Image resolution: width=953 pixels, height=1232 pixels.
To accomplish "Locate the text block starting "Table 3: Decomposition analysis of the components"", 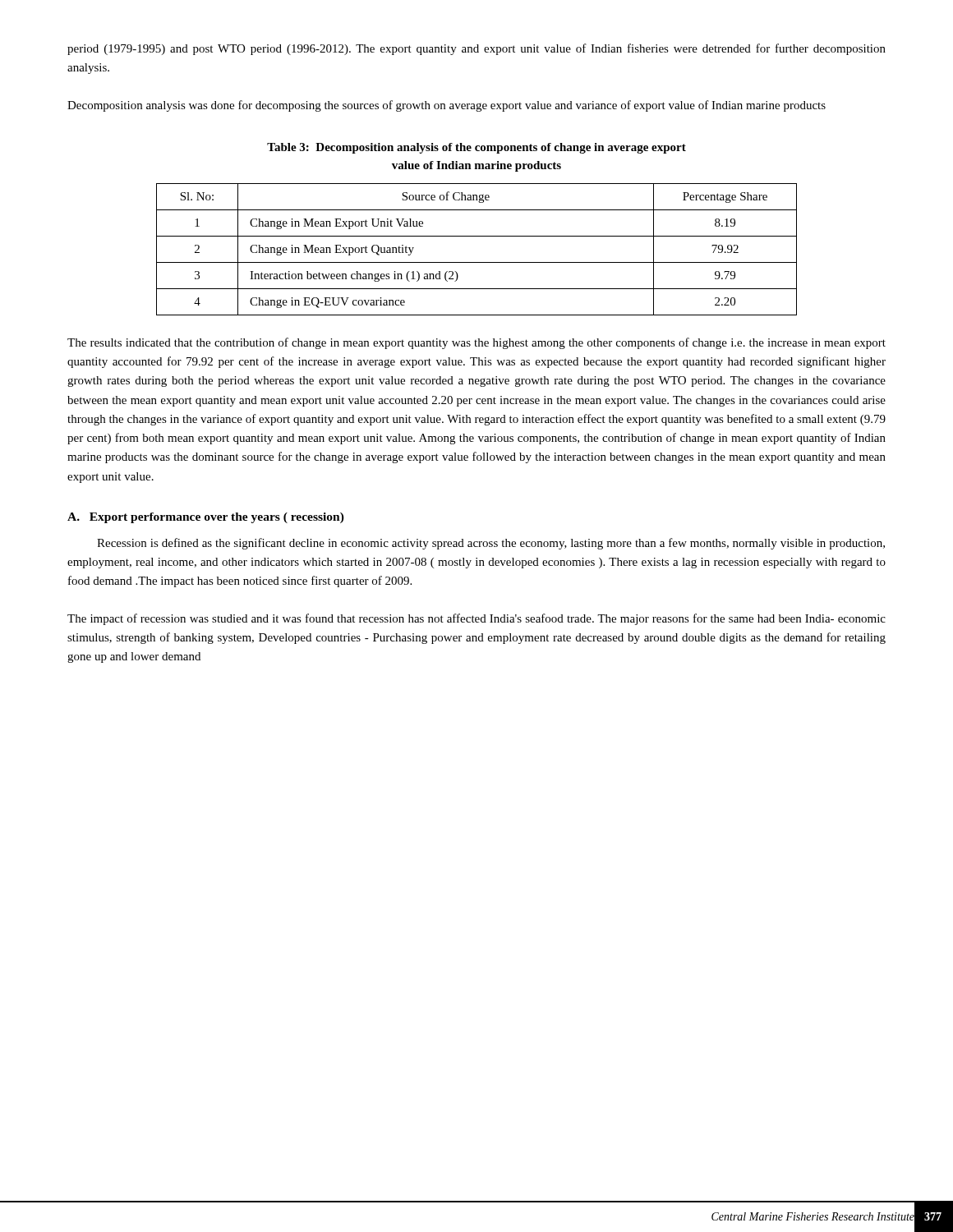I will 476,156.
